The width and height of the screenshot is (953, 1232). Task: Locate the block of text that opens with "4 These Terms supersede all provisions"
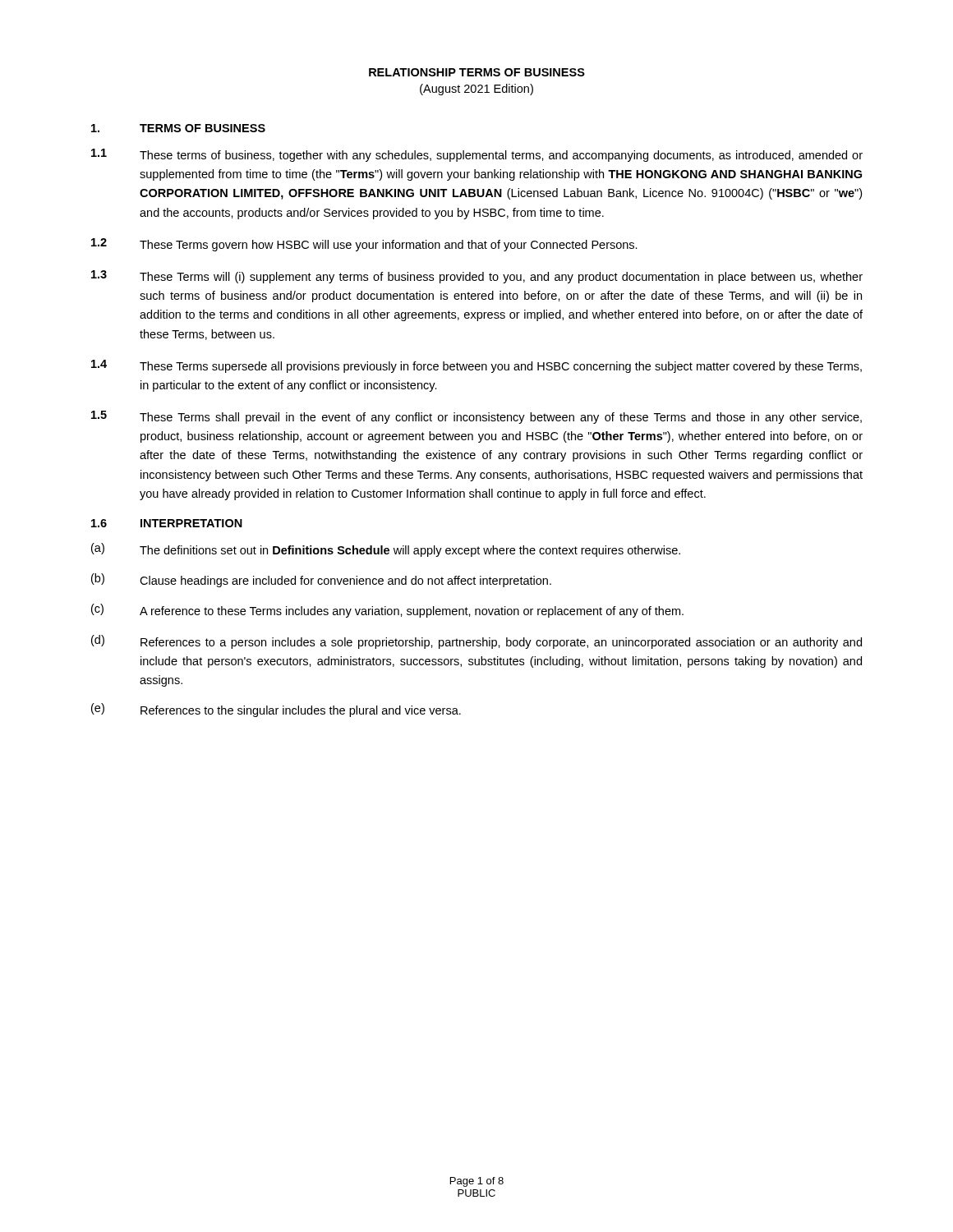click(x=476, y=376)
